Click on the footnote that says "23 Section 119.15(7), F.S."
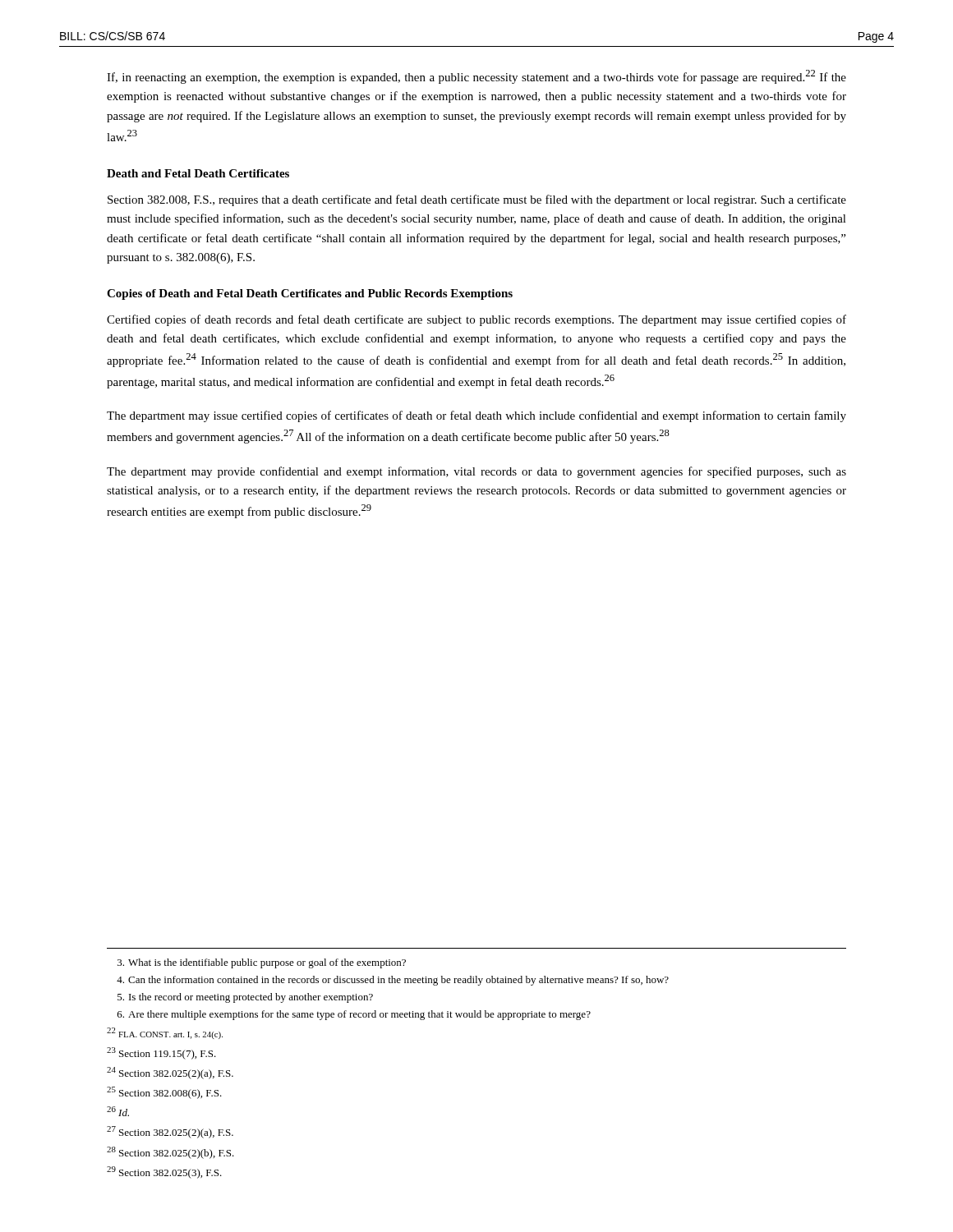The image size is (953, 1232). 162,1052
